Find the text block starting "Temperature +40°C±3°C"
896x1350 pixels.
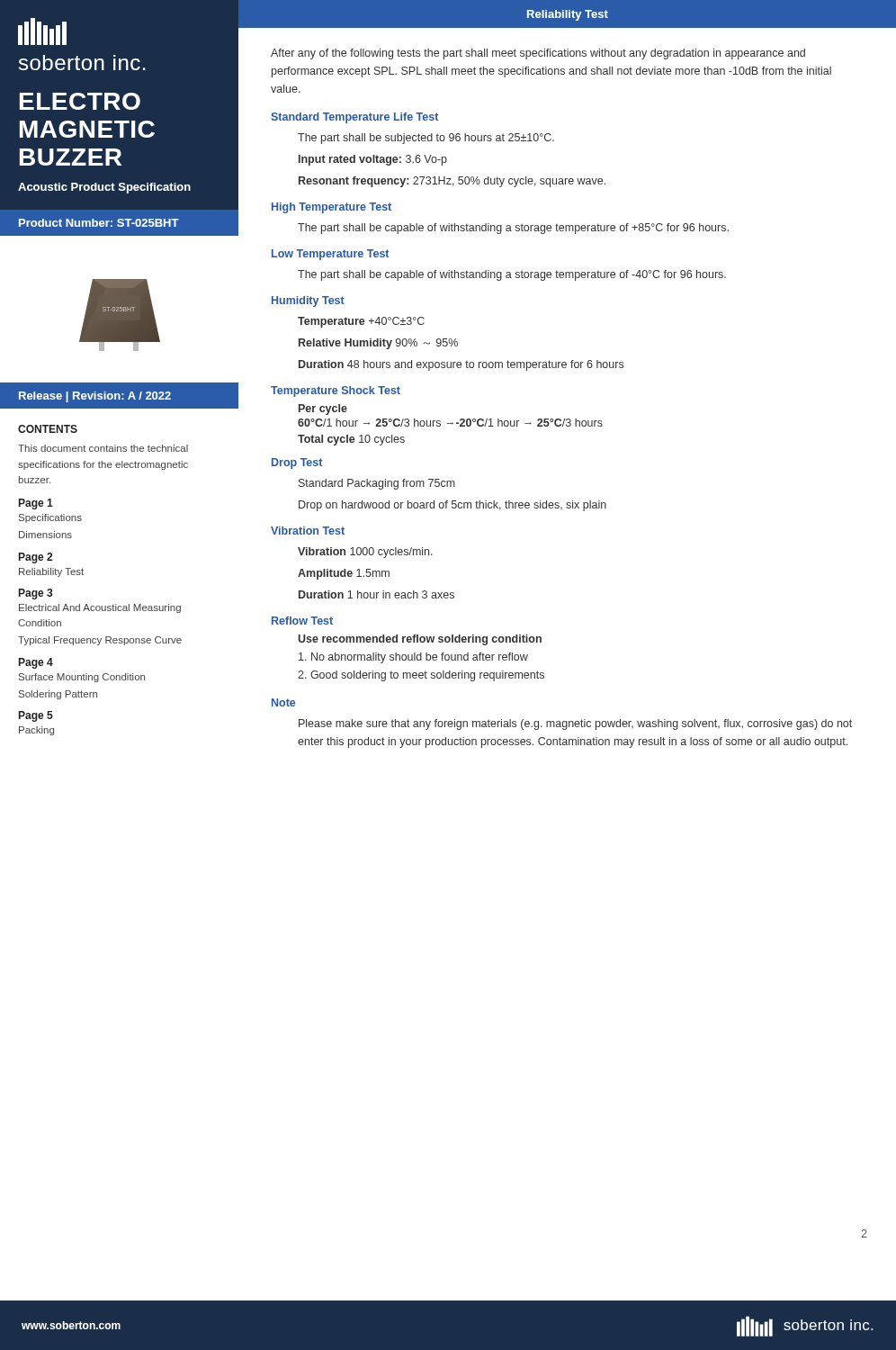click(x=361, y=322)
